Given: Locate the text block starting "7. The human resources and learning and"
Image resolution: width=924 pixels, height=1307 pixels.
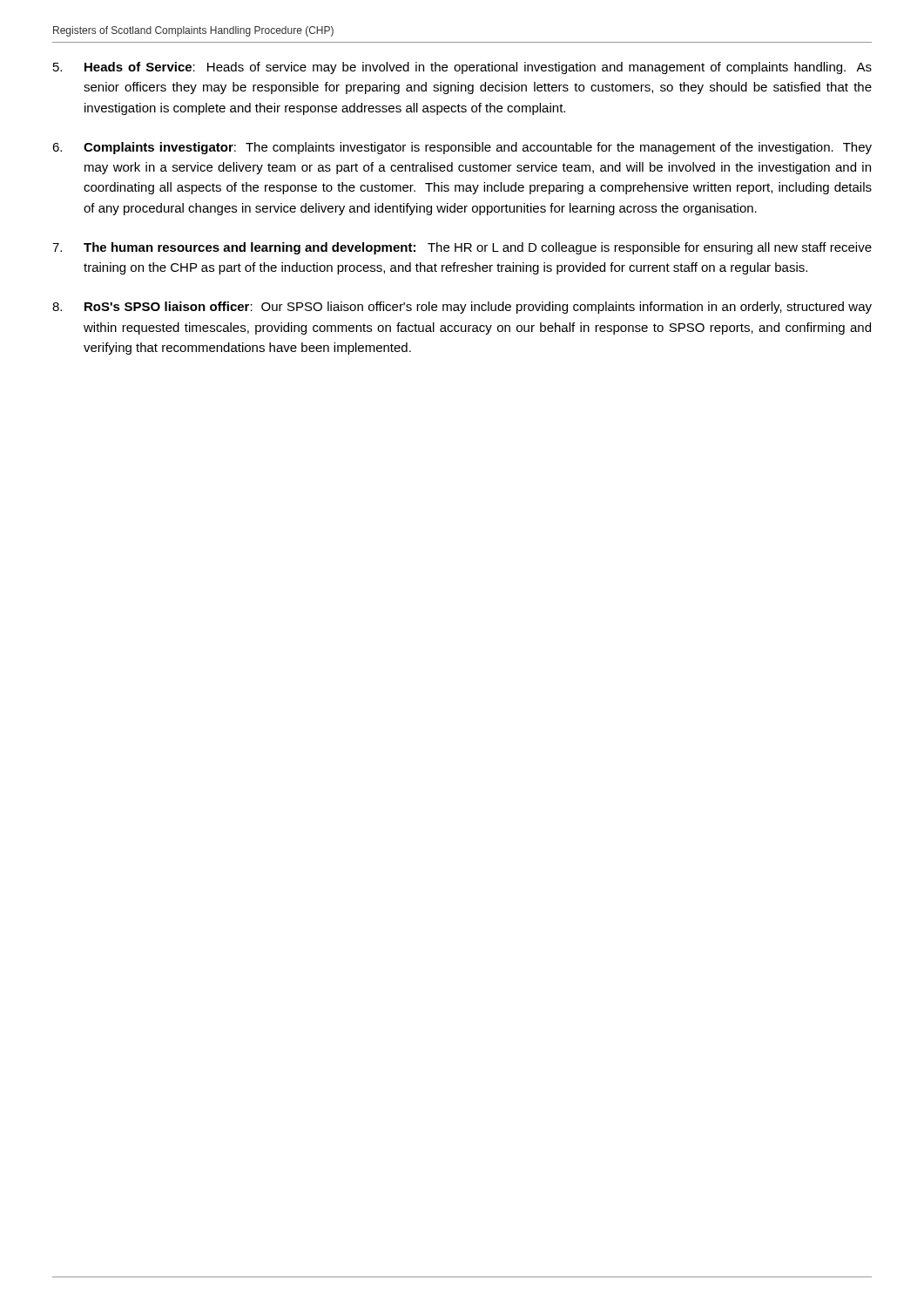Looking at the screenshot, I should [x=462, y=257].
